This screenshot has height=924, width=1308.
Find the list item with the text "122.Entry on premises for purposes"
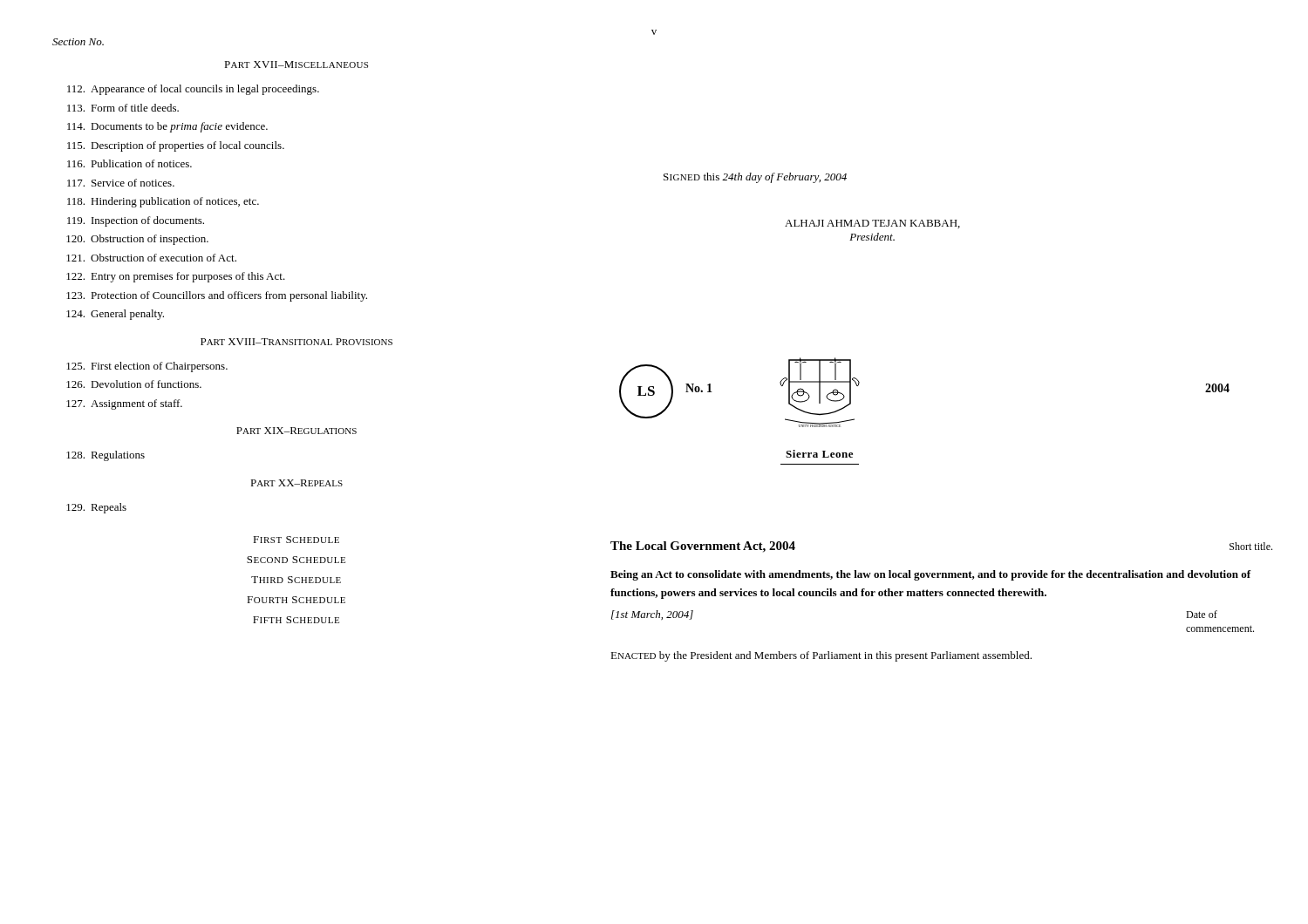pos(176,277)
